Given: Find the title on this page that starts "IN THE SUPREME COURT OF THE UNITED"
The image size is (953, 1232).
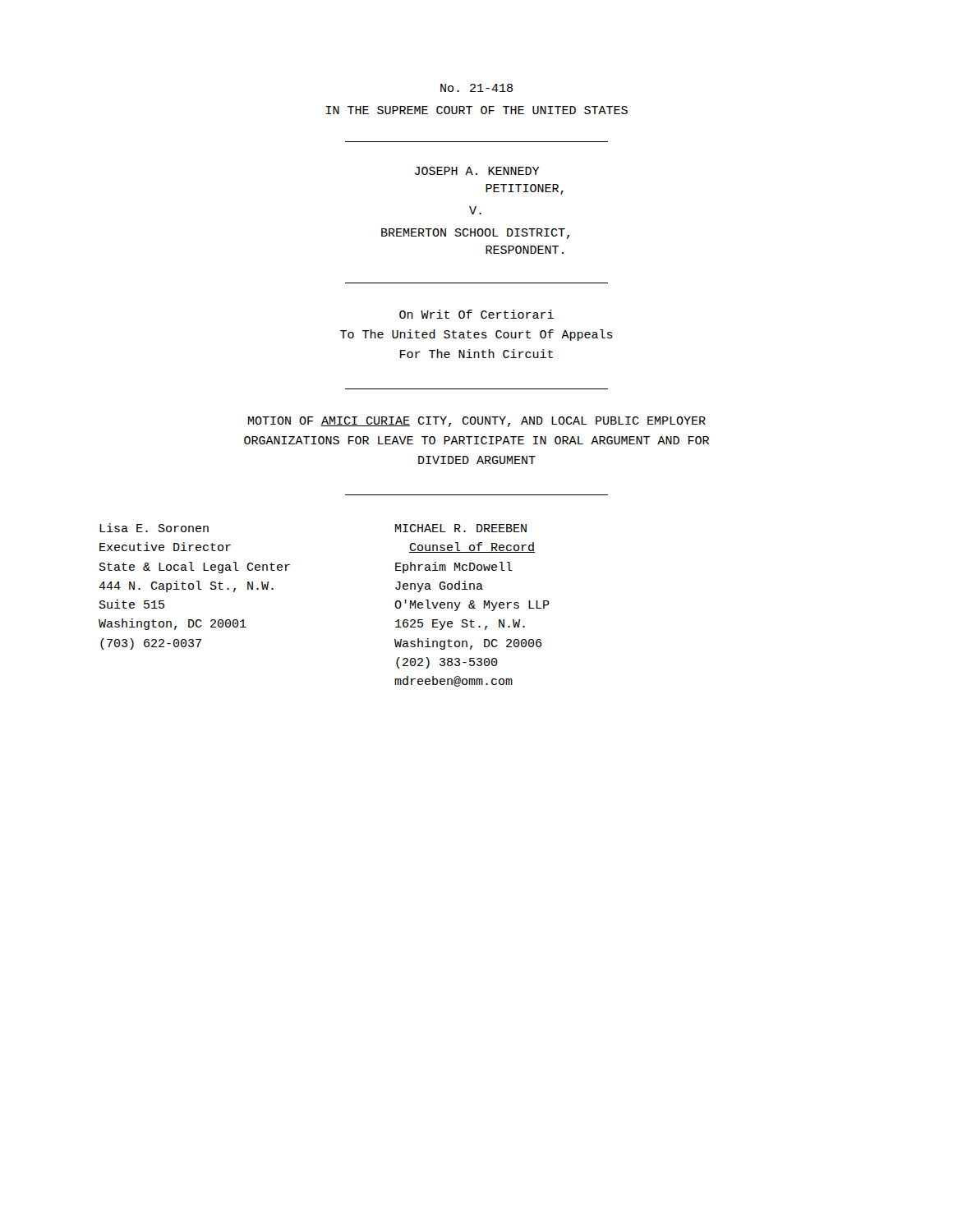Looking at the screenshot, I should [476, 111].
